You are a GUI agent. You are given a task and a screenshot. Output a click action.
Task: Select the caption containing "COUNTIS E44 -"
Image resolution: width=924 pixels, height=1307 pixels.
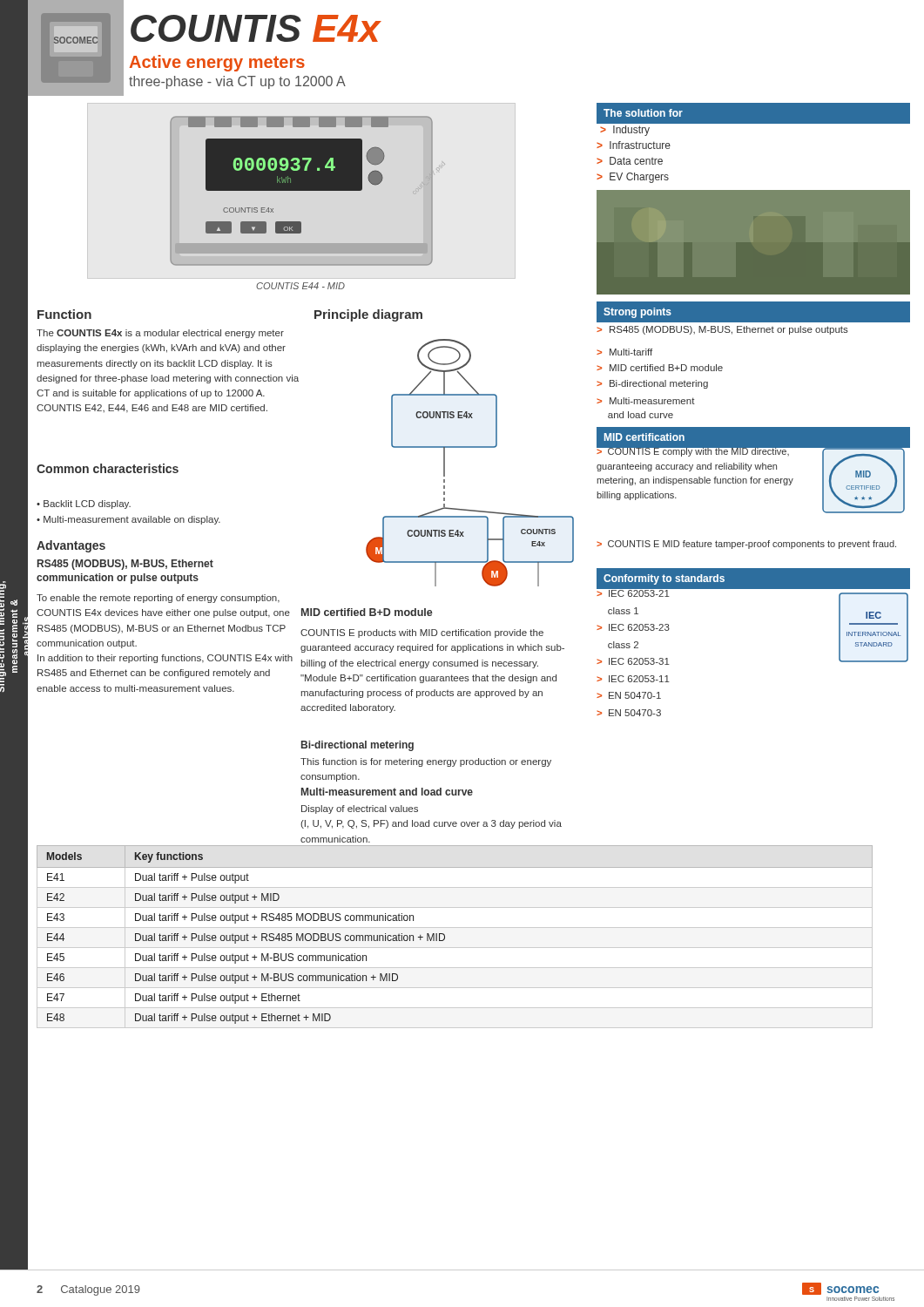300,286
